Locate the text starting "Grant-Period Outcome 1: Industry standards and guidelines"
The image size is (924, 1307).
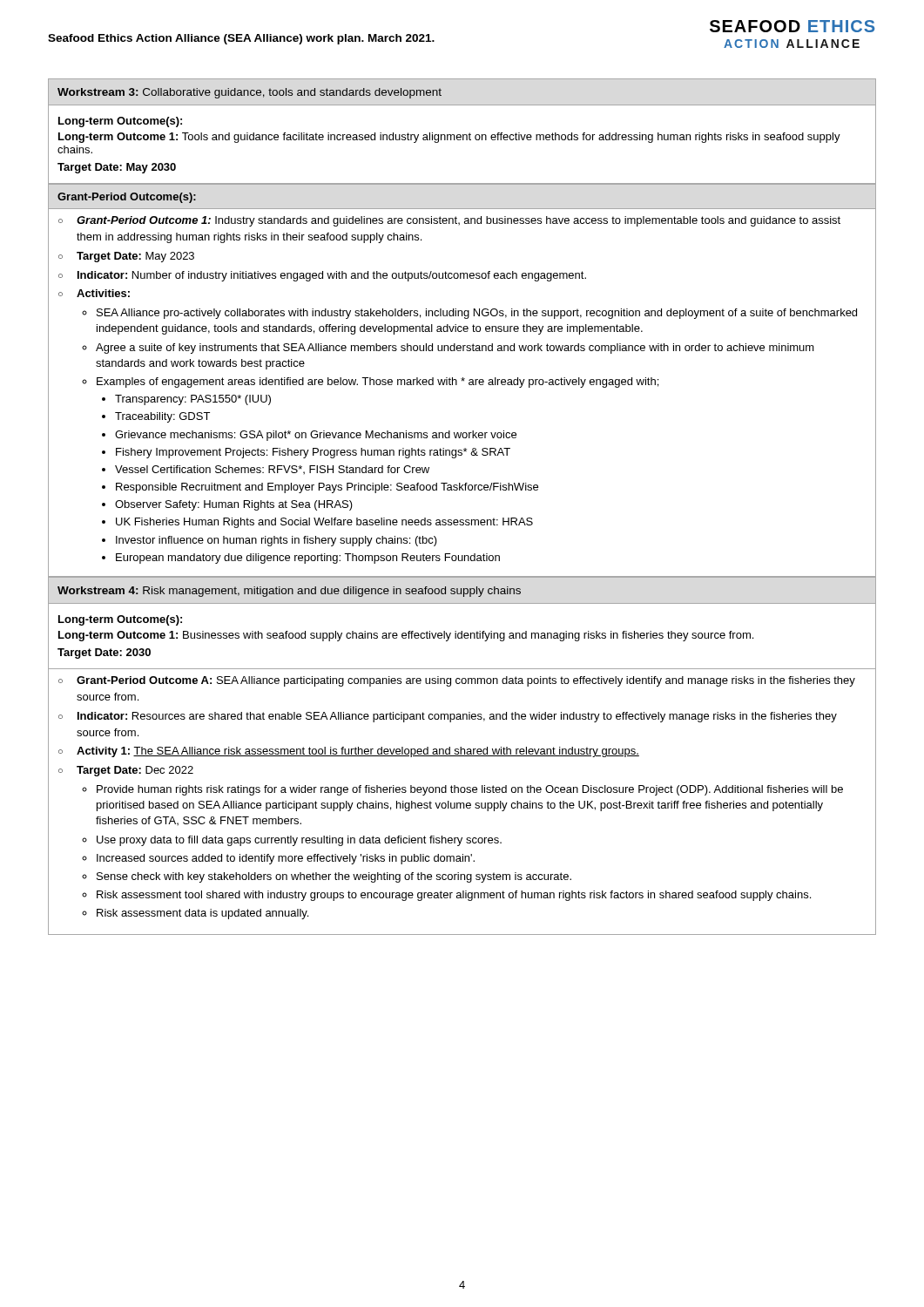pyautogui.click(x=462, y=229)
